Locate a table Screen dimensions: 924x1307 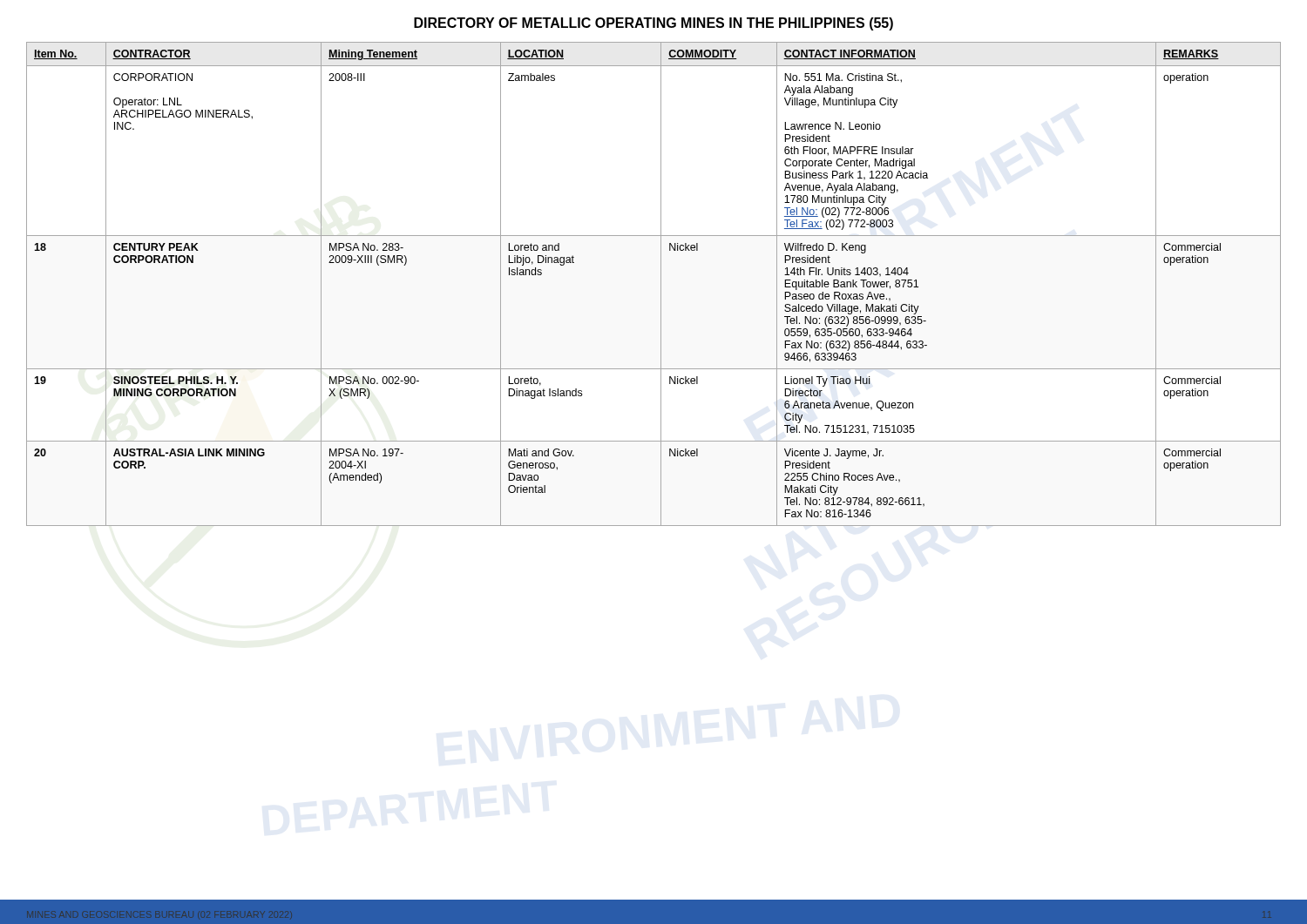click(x=654, y=284)
